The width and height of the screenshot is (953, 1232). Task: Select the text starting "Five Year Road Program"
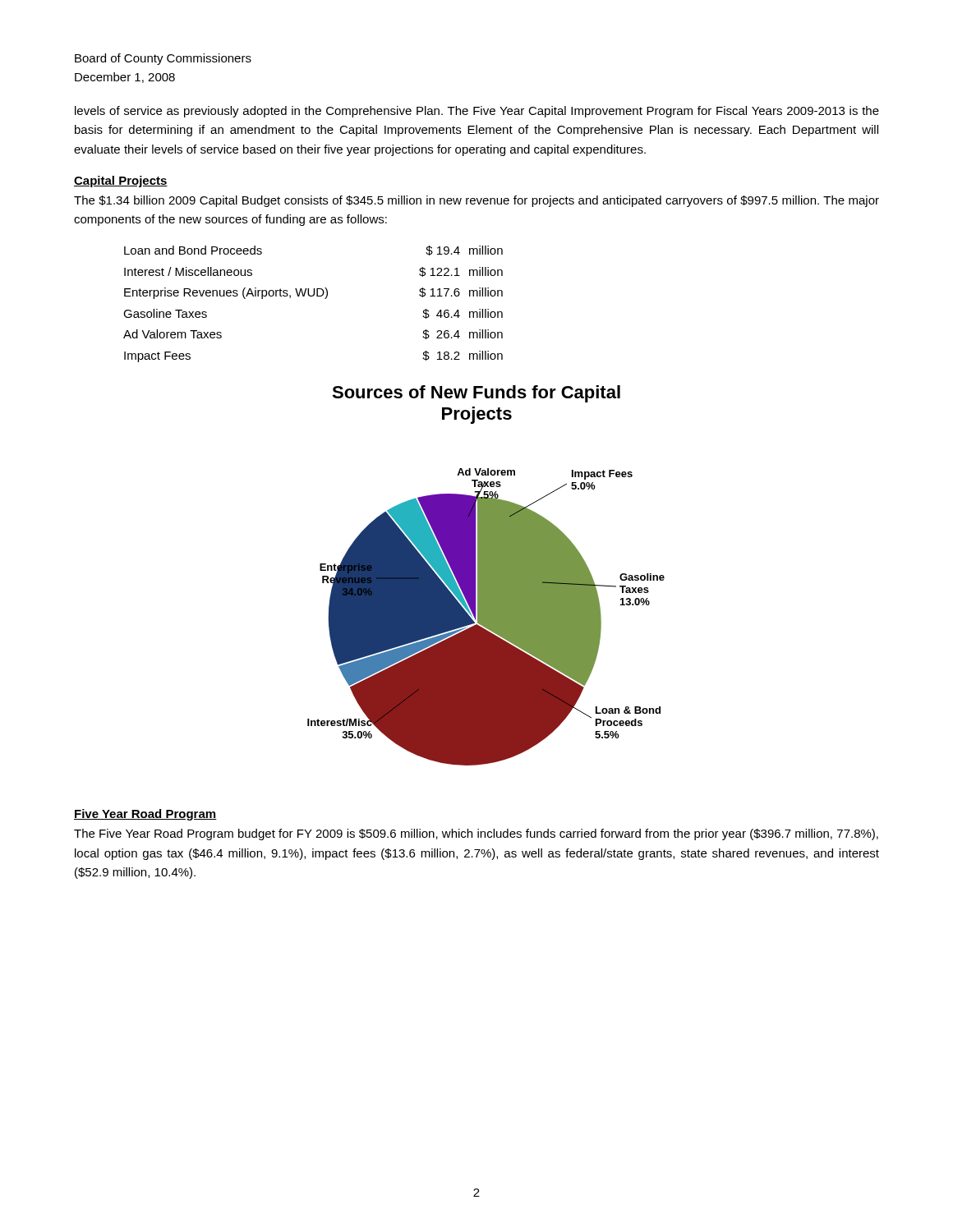coord(145,814)
